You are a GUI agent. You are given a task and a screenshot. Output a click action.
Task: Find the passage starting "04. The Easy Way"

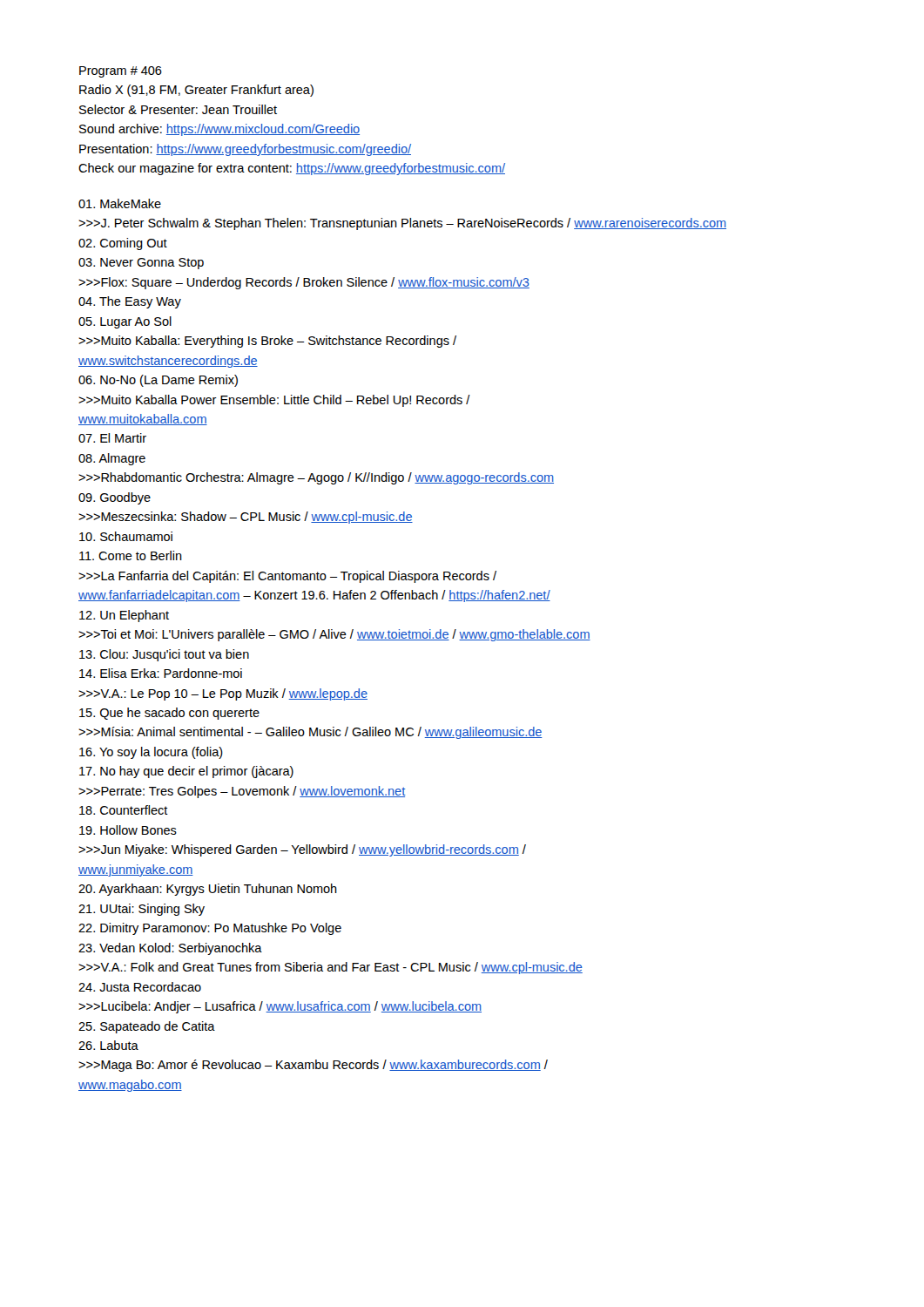[130, 302]
